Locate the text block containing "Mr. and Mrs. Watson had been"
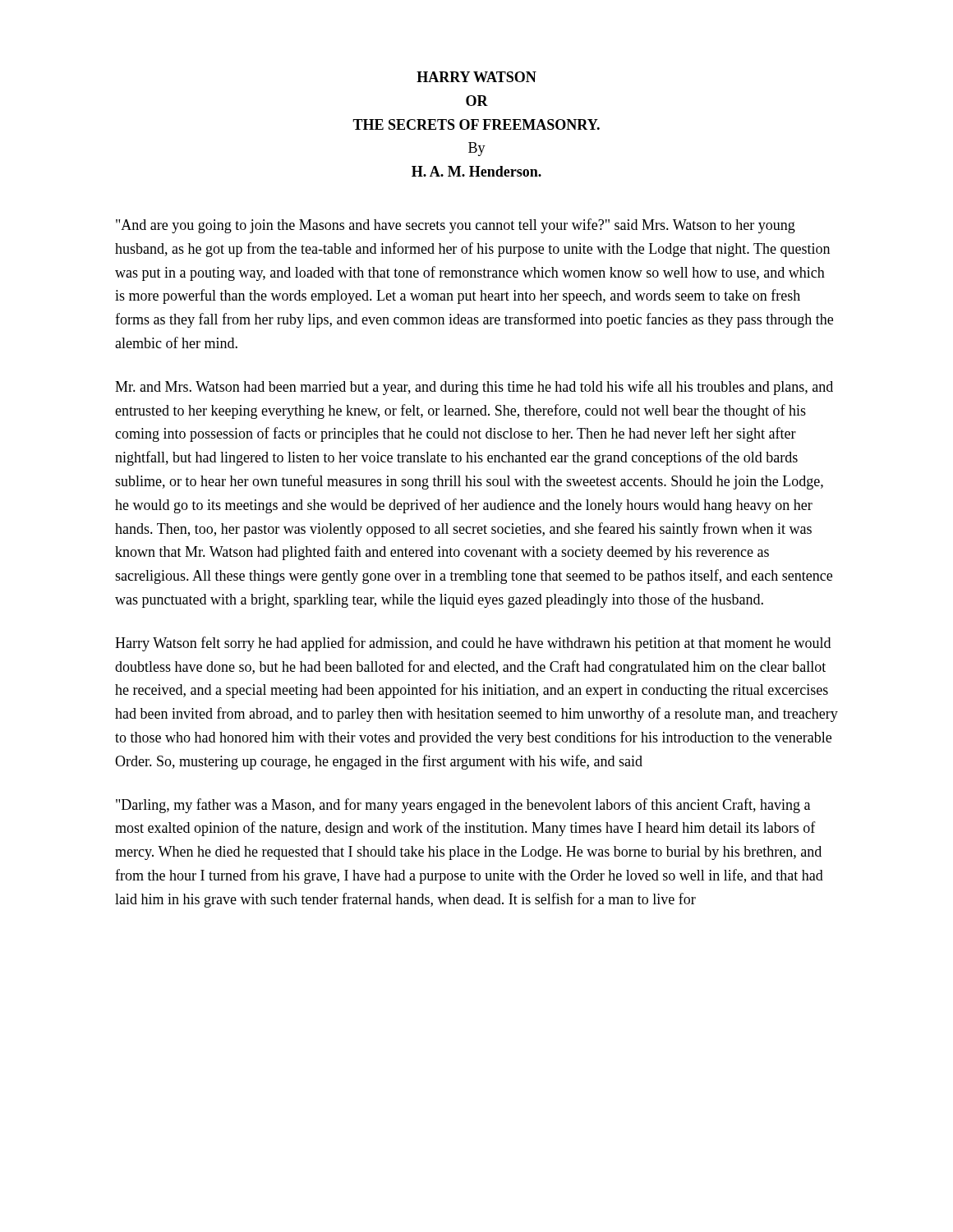Screen dimensions: 1232x953 click(474, 493)
